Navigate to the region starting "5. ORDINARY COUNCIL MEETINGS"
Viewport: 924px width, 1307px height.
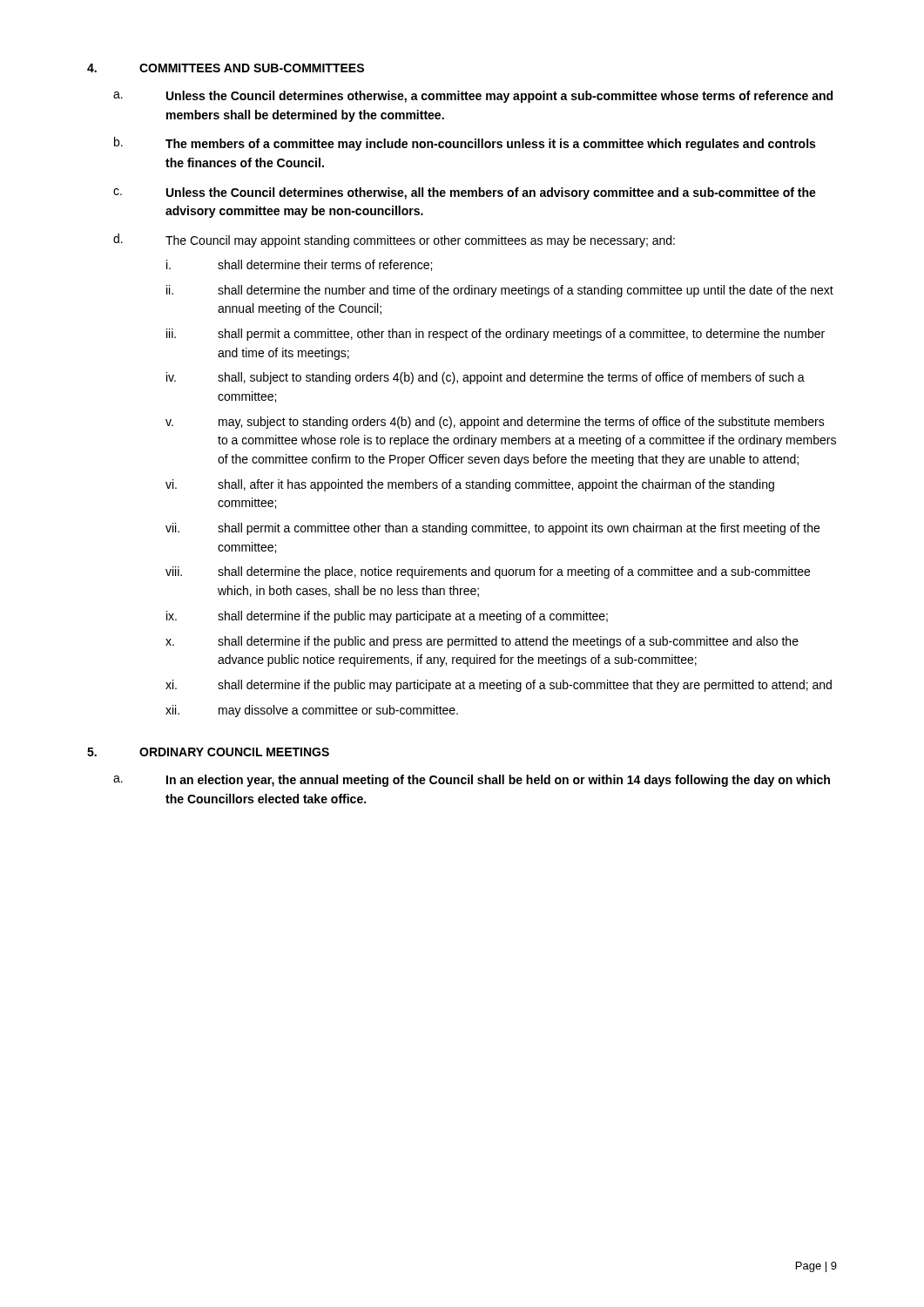208,752
